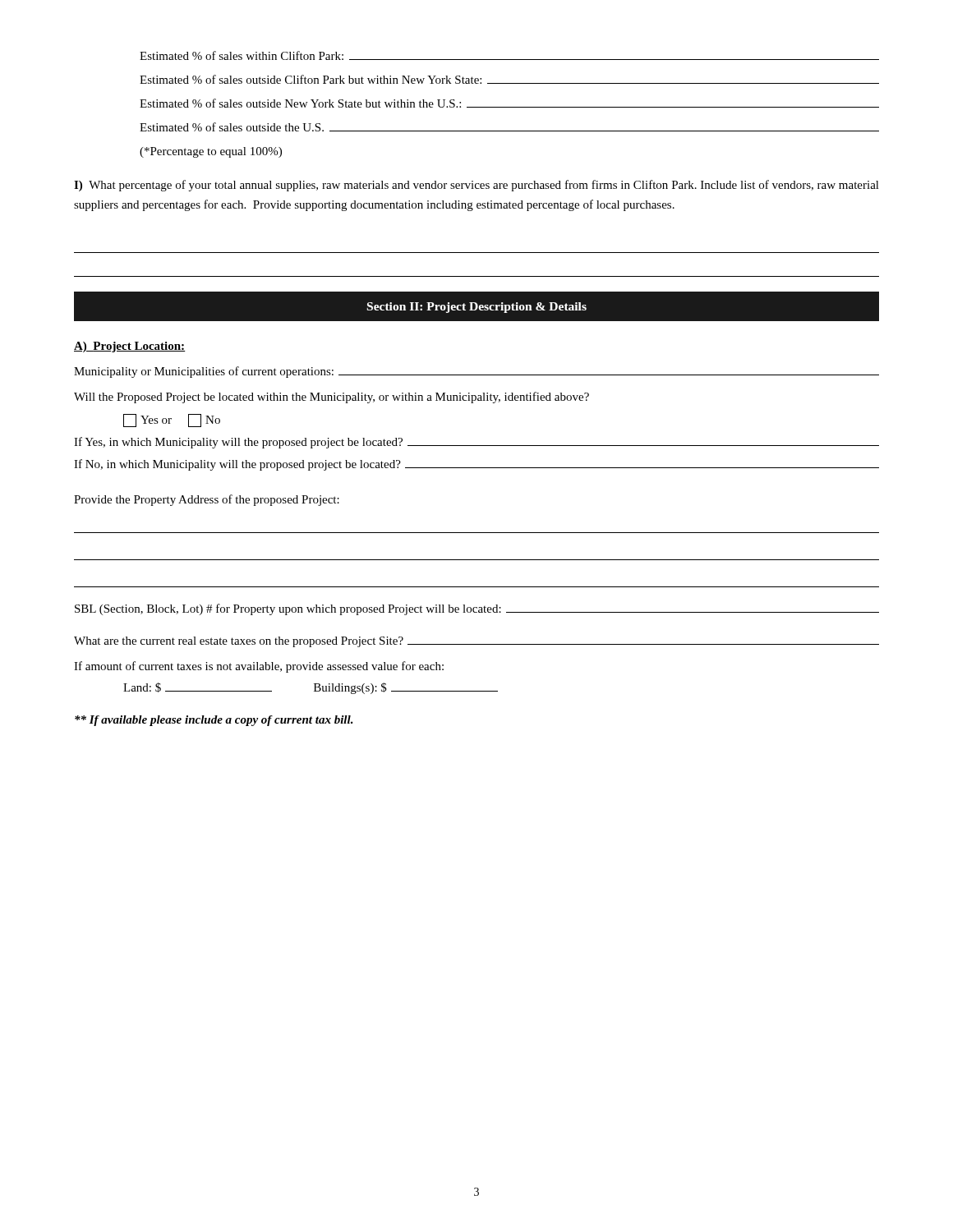
Task: Locate the text block that says "Will the Proposed"
Action: click(332, 397)
